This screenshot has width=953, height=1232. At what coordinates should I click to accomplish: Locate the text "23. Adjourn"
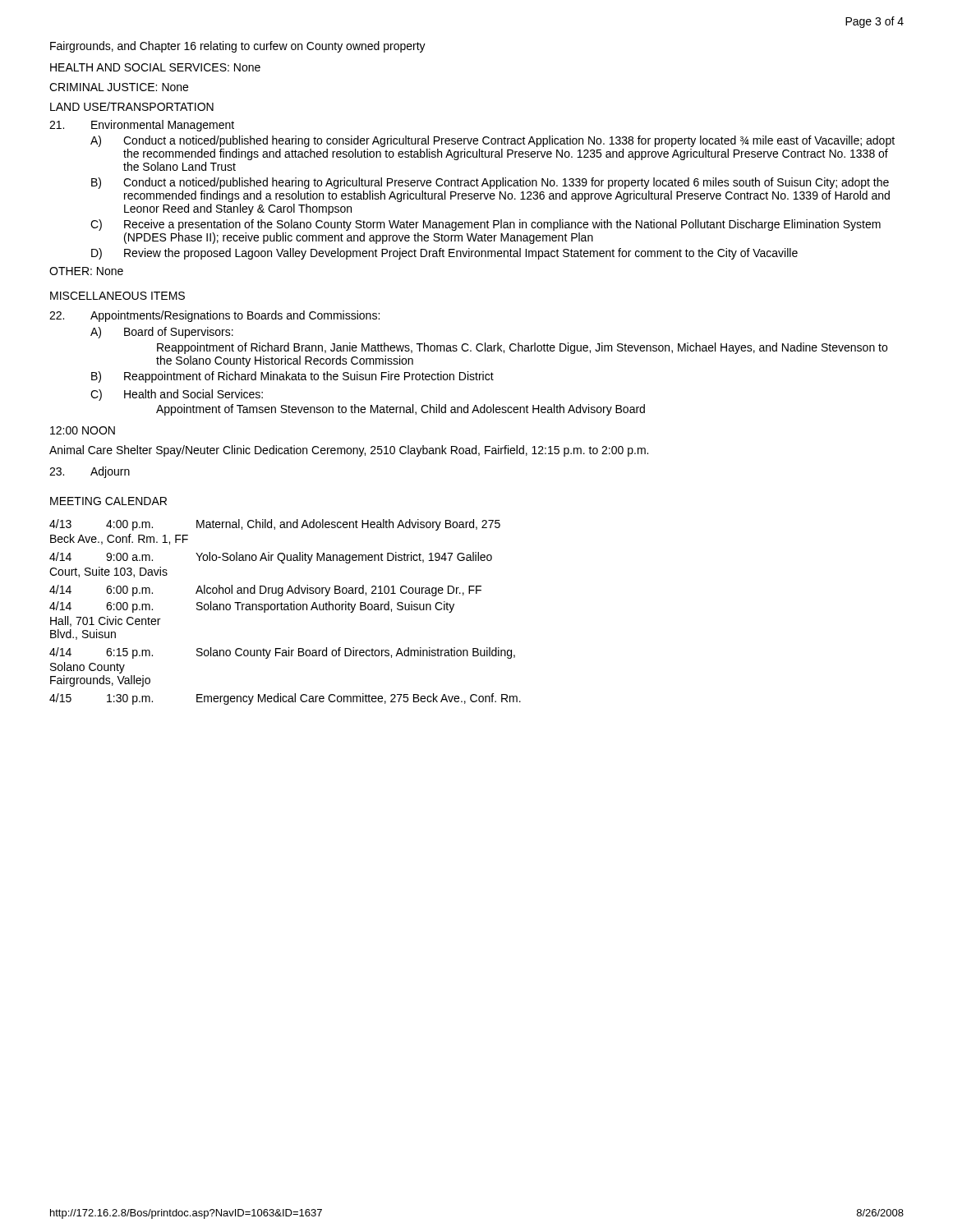coord(90,472)
